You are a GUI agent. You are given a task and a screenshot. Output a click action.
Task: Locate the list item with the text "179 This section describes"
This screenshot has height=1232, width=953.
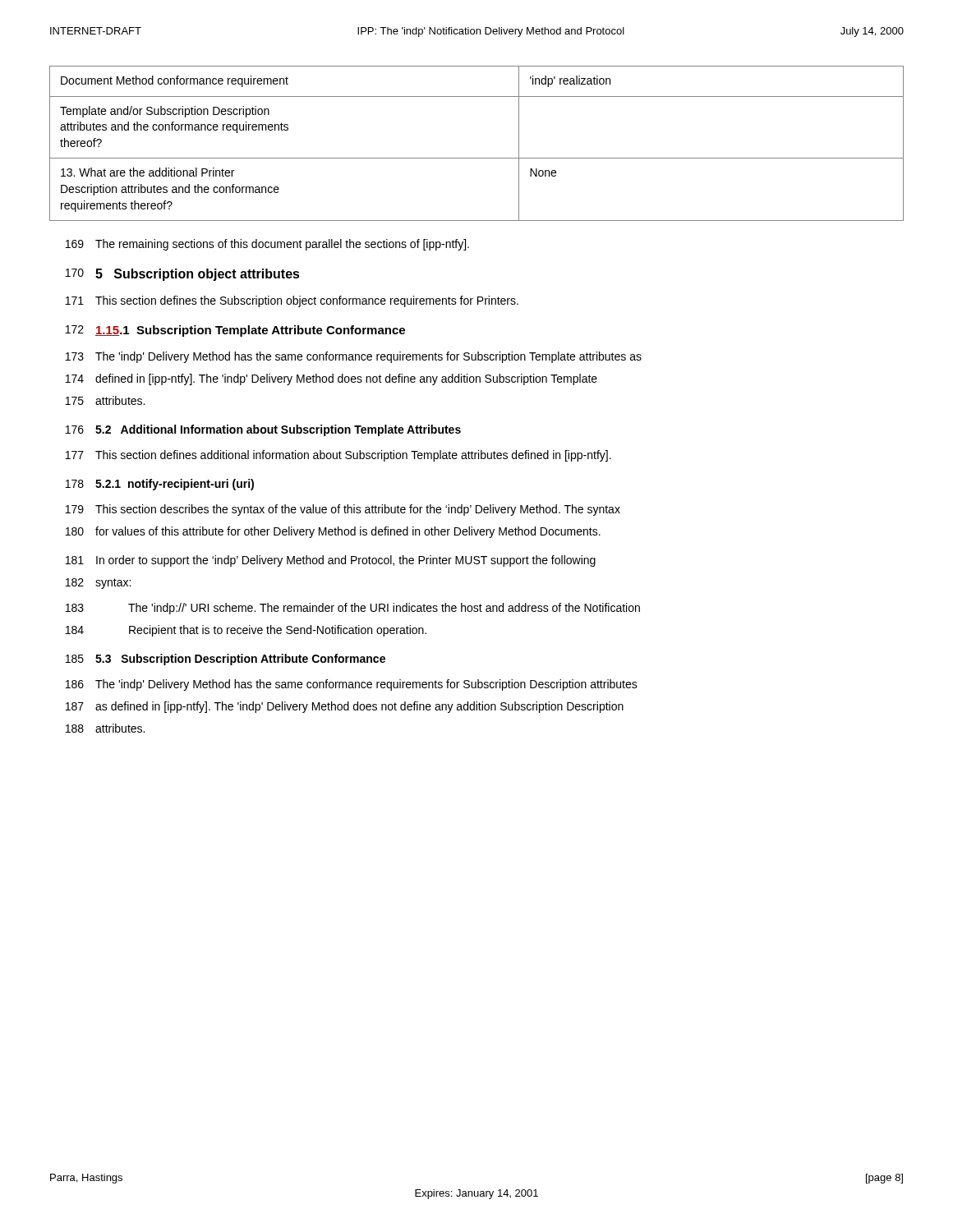(476, 509)
